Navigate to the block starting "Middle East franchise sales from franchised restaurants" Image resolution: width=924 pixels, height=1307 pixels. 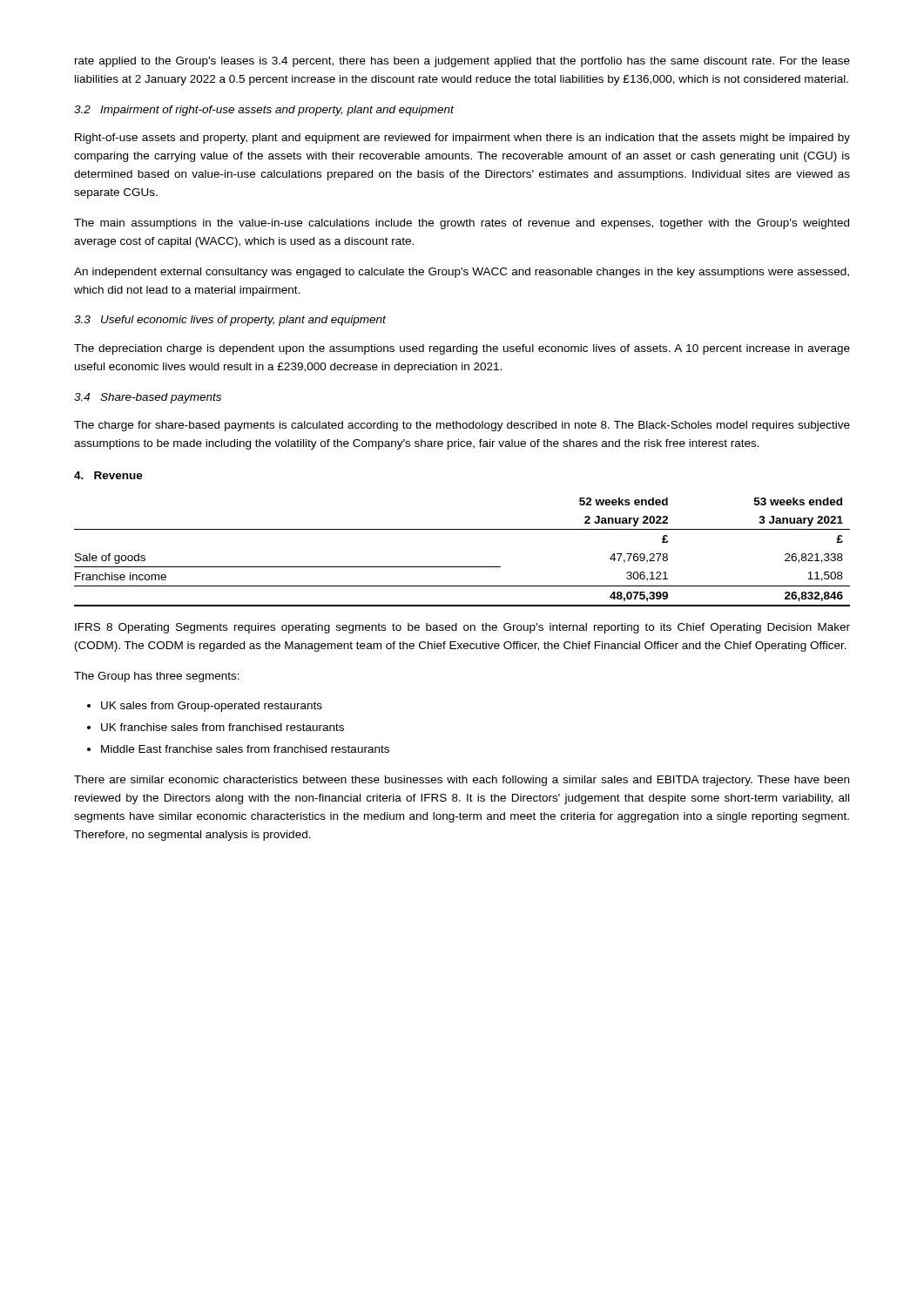tap(245, 749)
